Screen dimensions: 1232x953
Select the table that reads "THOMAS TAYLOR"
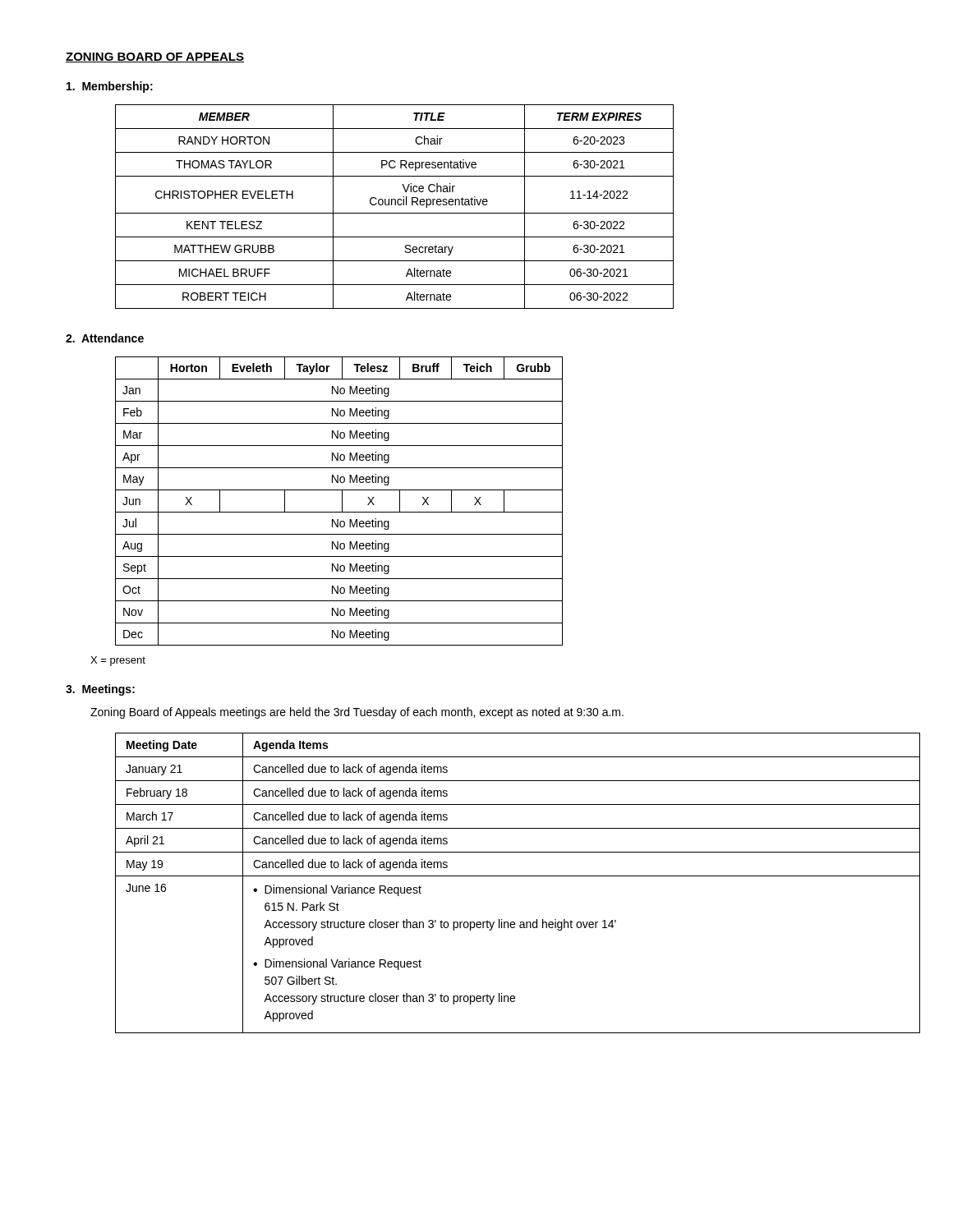[489, 207]
